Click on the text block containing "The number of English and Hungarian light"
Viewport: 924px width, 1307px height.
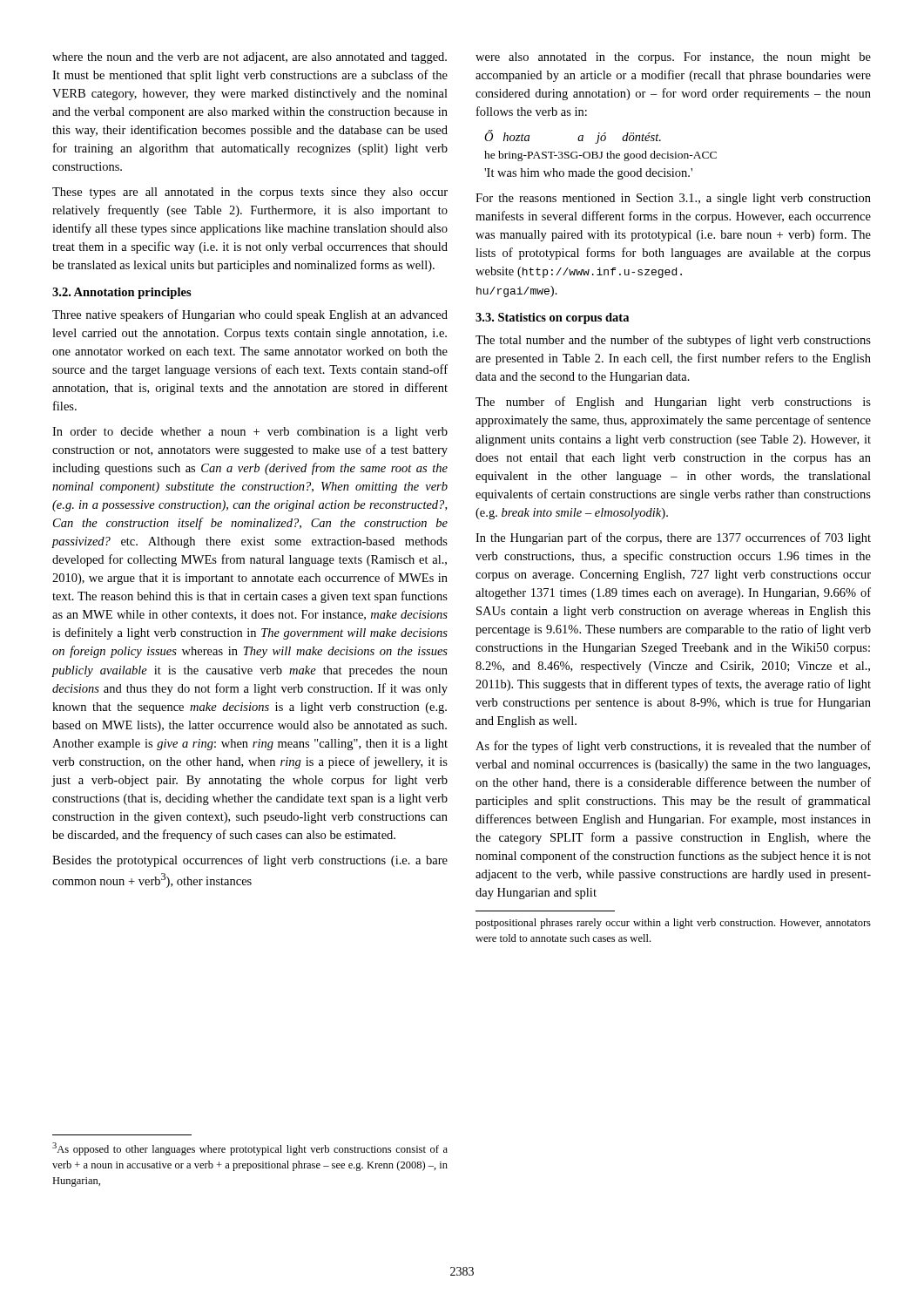[673, 458]
